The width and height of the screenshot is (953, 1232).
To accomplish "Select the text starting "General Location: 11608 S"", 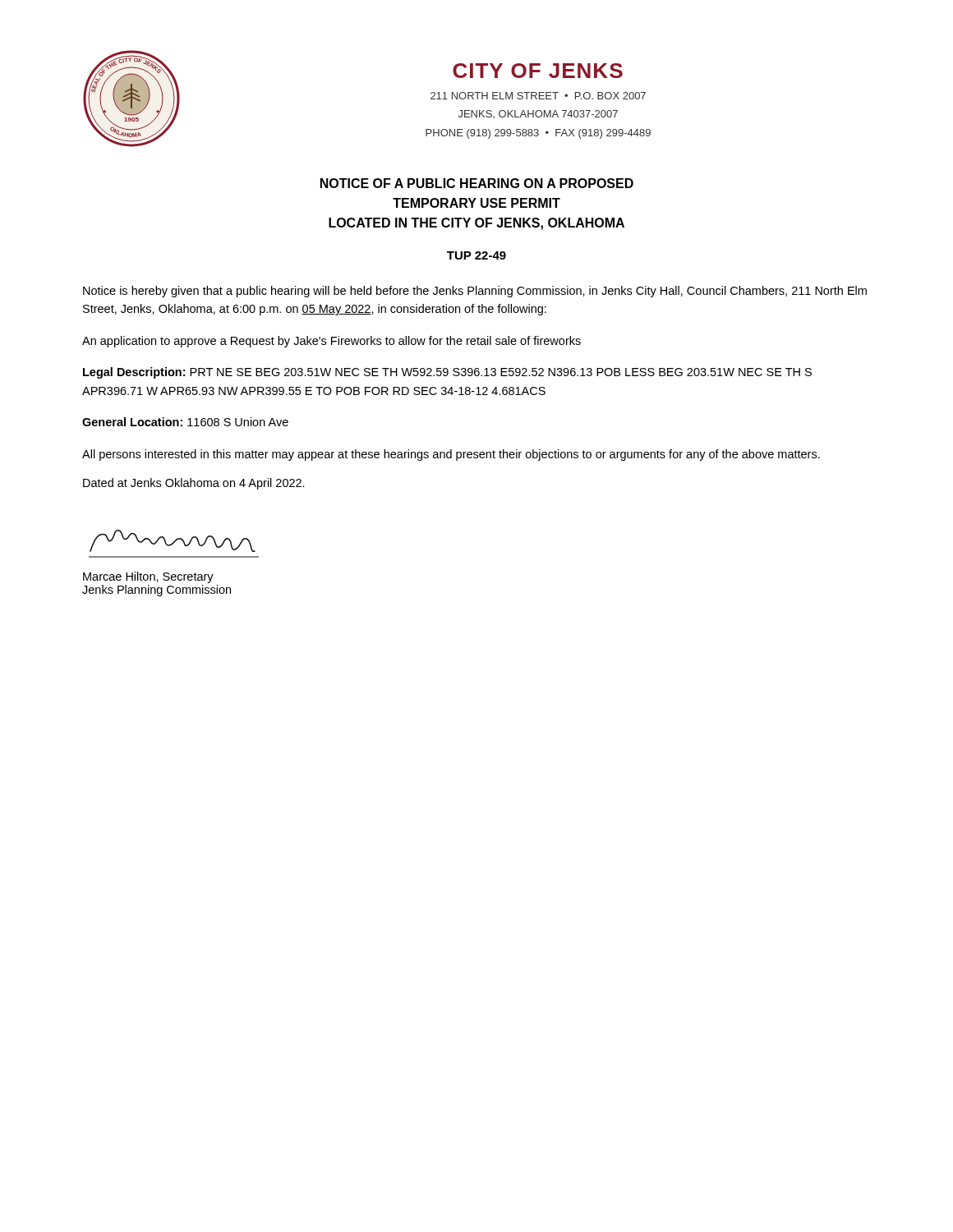I will pyautogui.click(x=185, y=422).
